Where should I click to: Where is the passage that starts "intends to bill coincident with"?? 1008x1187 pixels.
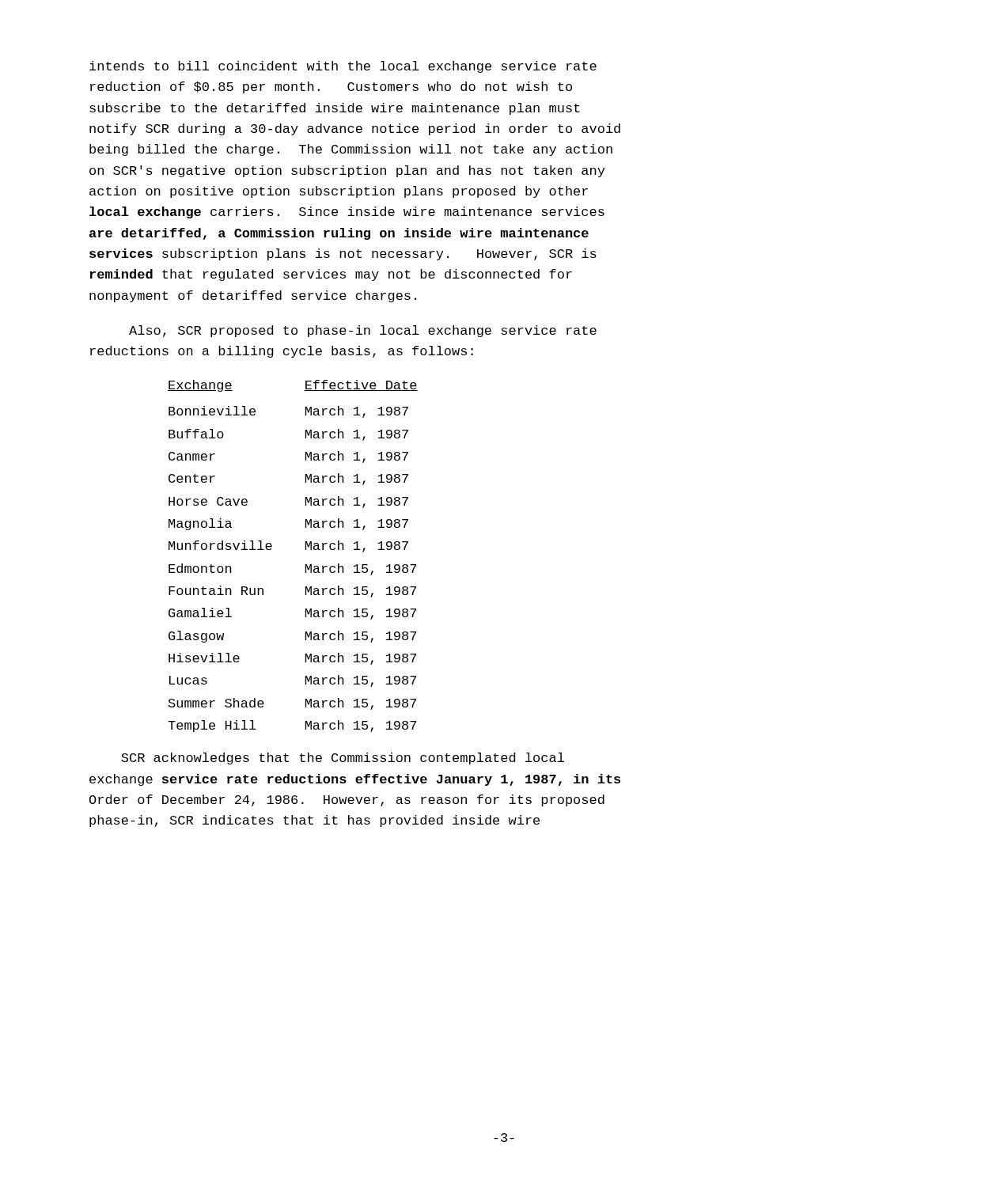click(355, 182)
